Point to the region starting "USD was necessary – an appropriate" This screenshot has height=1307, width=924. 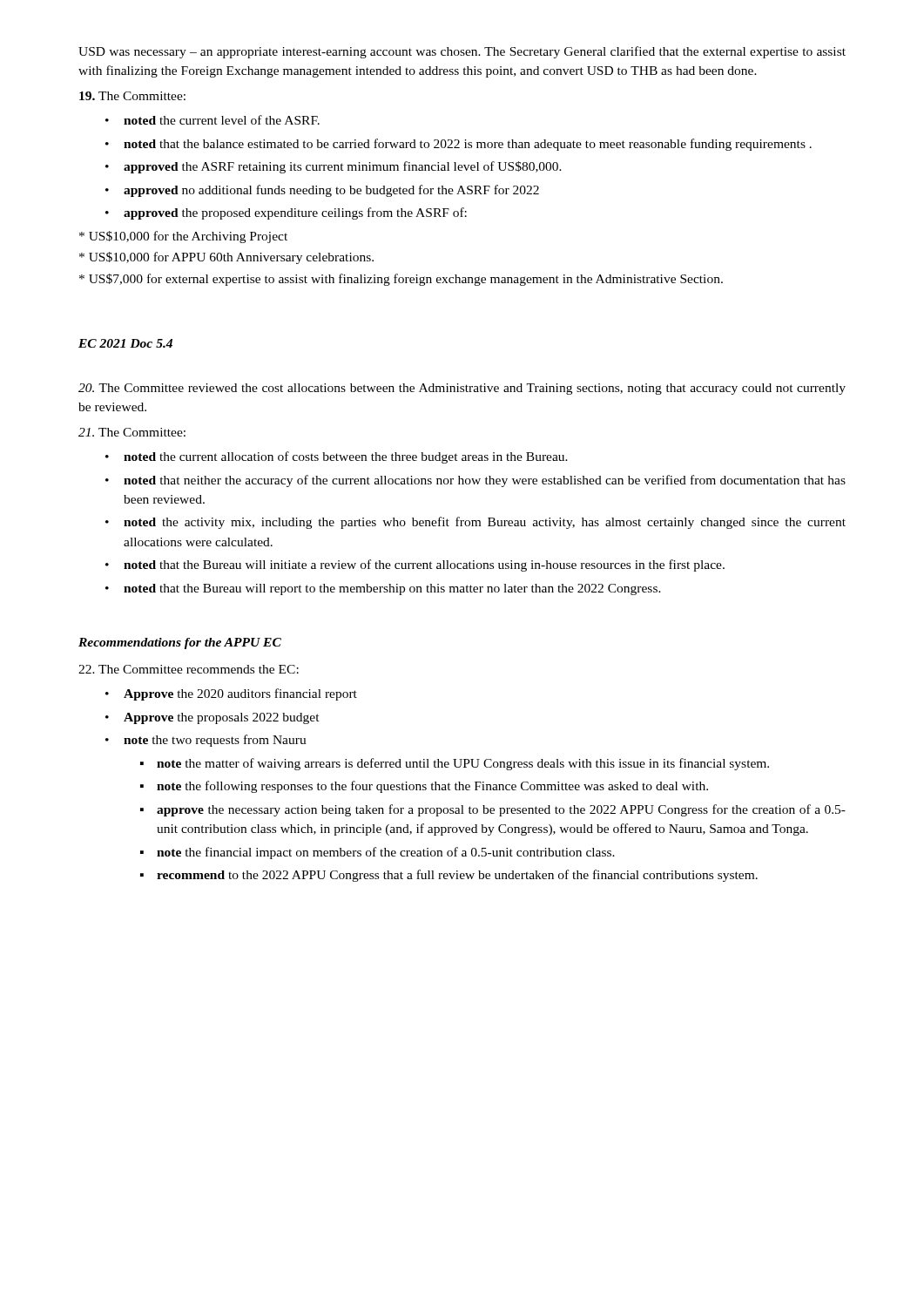click(462, 61)
